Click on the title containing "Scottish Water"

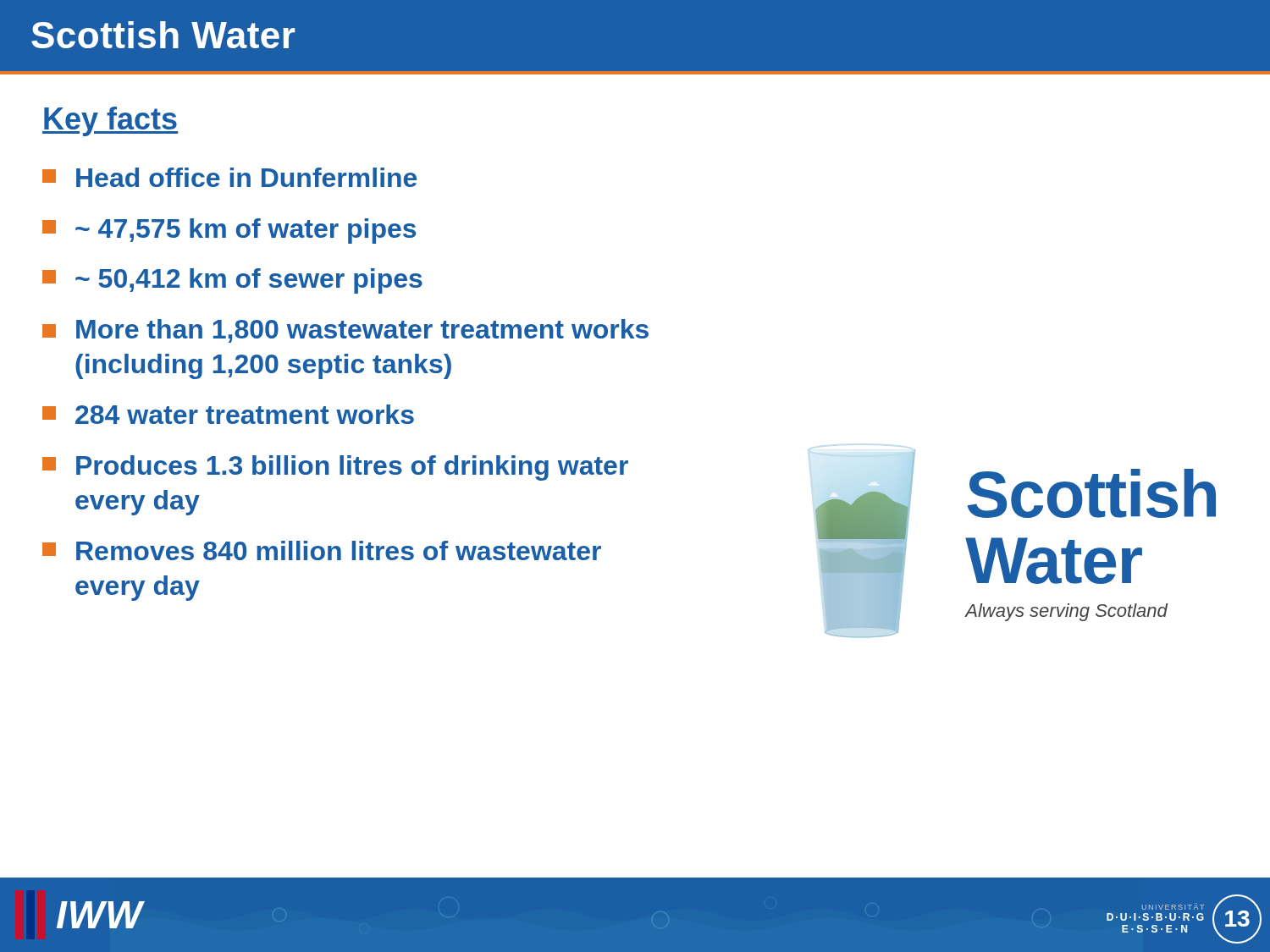click(163, 36)
